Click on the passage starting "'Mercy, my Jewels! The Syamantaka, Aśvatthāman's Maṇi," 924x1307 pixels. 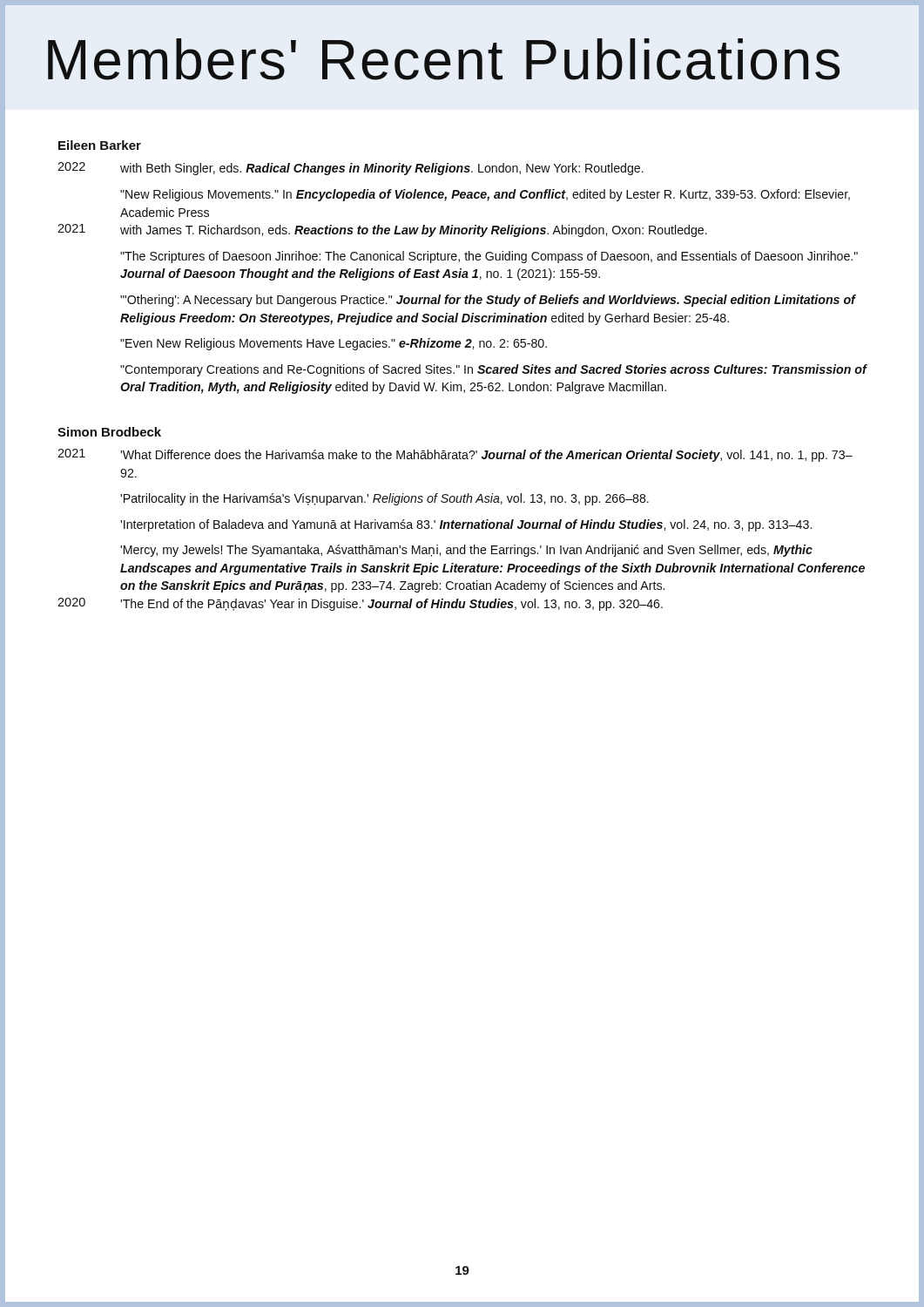tap(493, 568)
